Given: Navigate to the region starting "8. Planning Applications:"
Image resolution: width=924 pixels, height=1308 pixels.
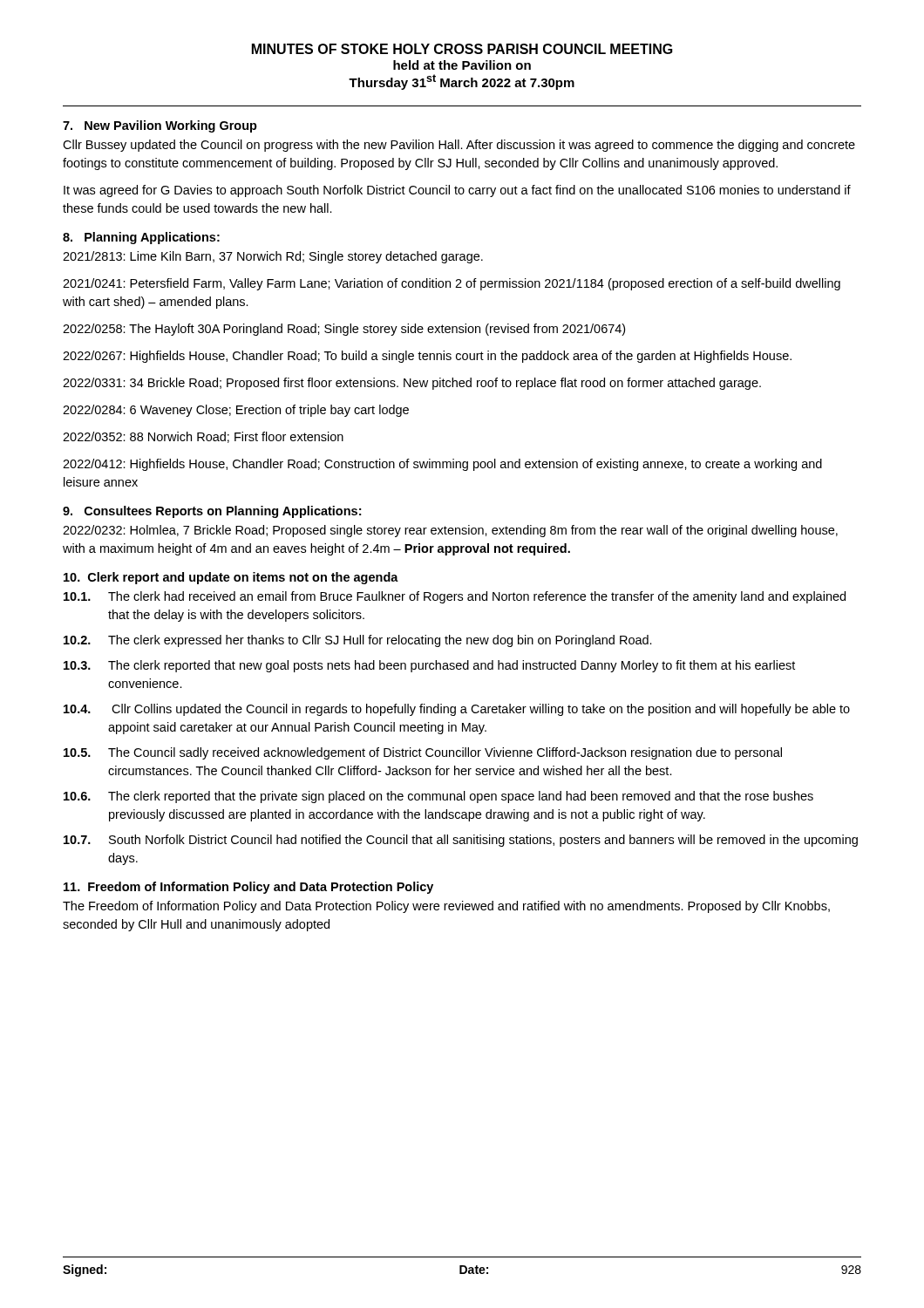Looking at the screenshot, I should 142,237.
